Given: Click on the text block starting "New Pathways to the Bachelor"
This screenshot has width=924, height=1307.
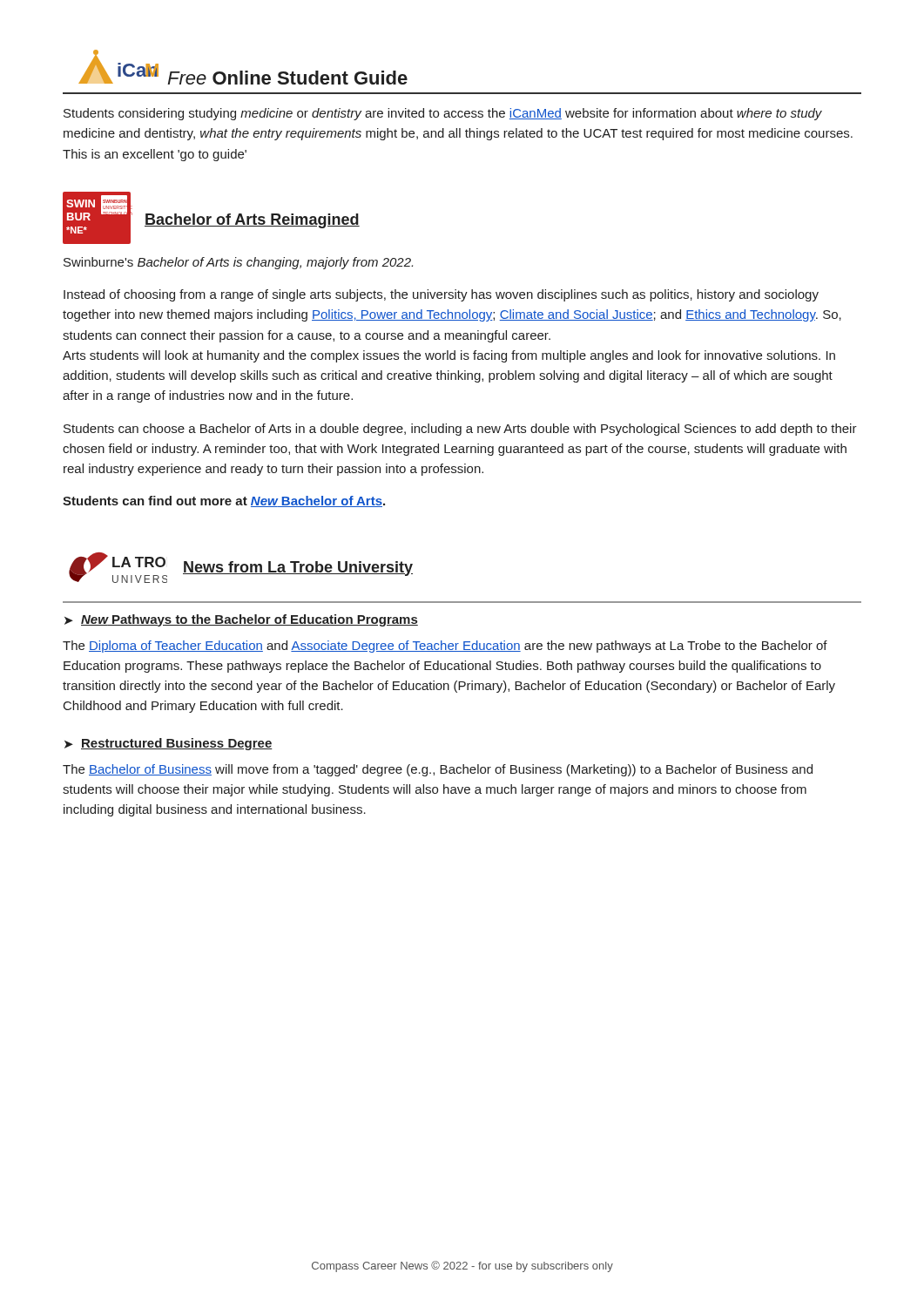Looking at the screenshot, I should (249, 619).
